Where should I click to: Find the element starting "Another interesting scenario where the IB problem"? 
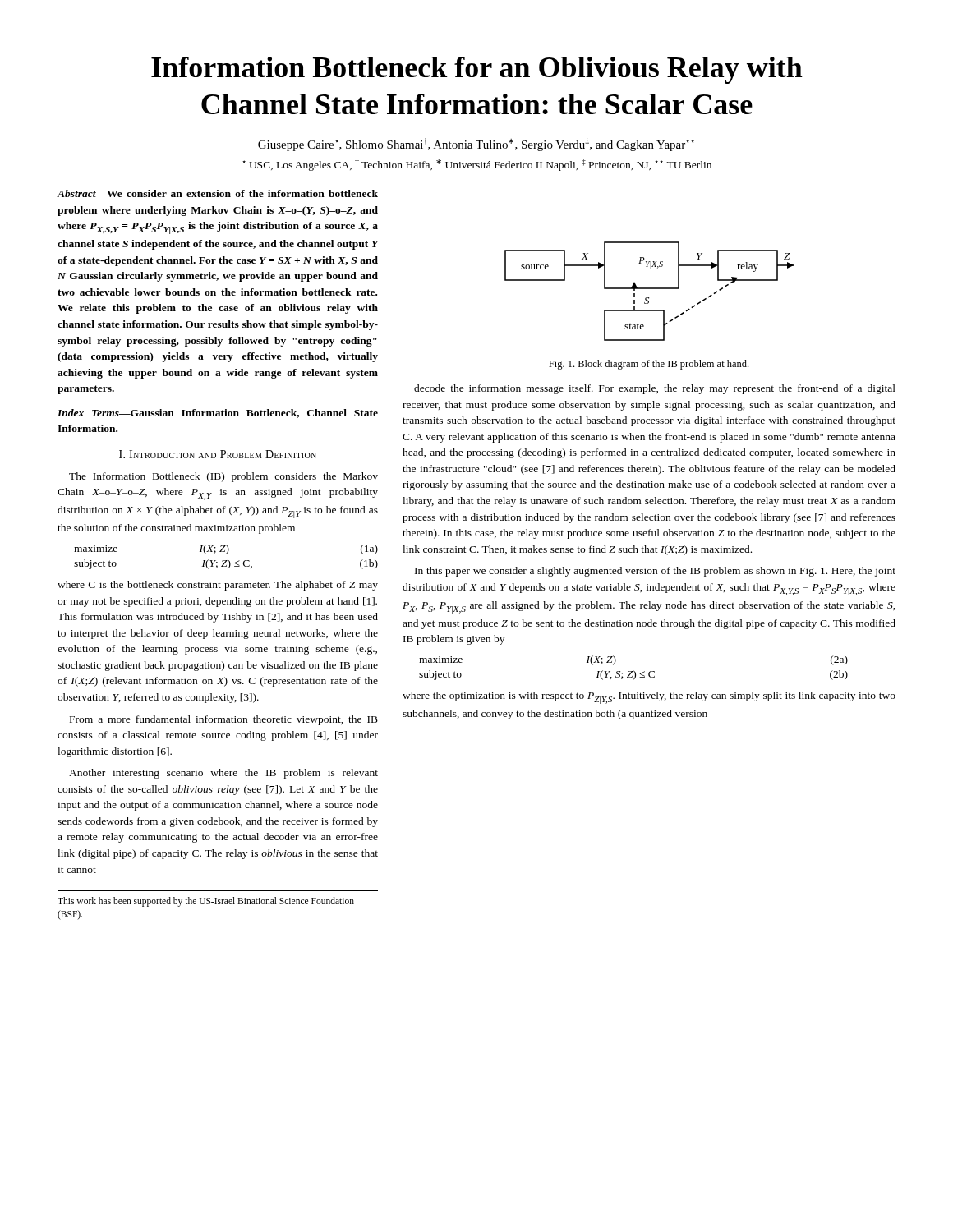[218, 821]
